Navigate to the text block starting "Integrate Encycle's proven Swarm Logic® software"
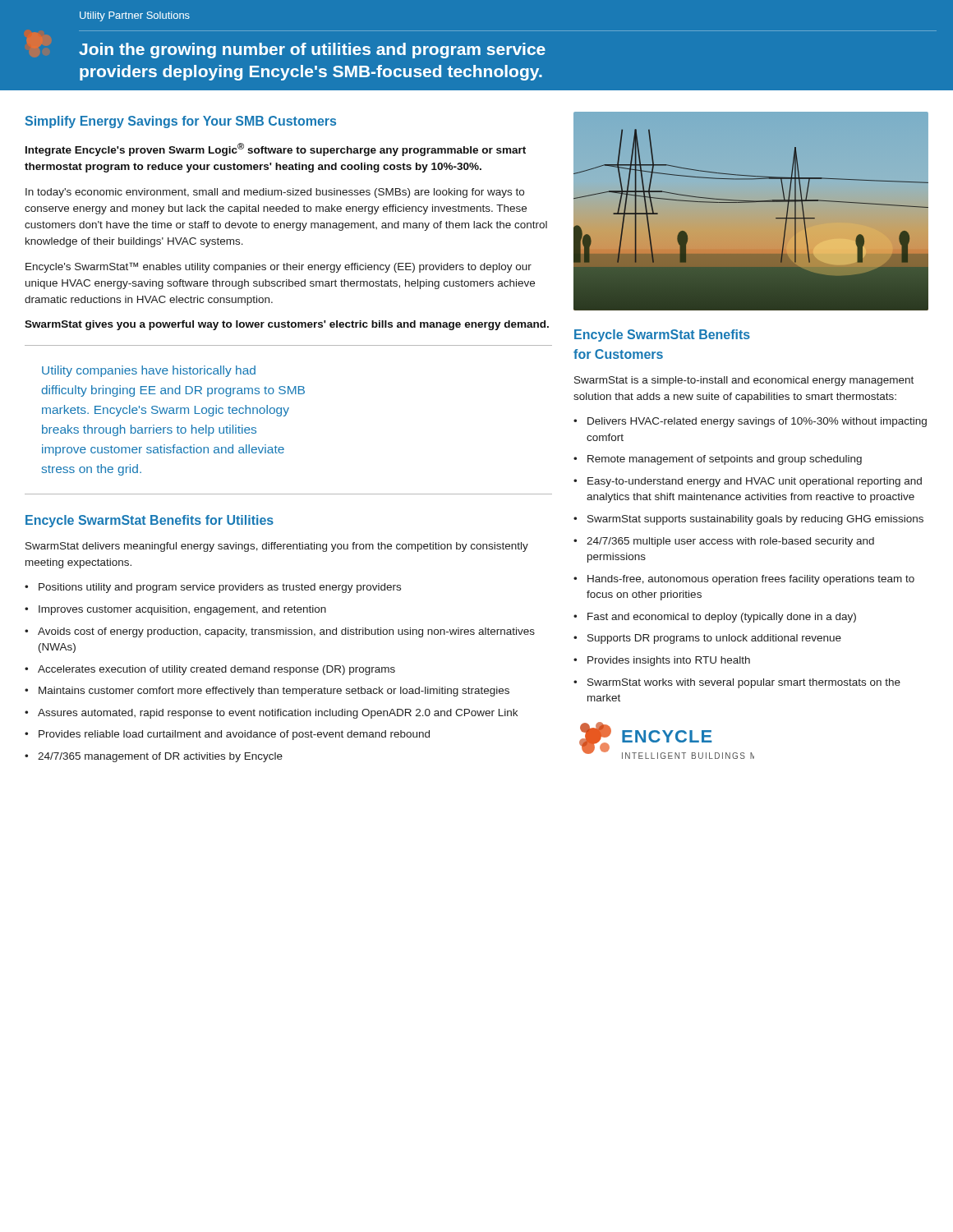This screenshot has width=953, height=1232. click(275, 157)
